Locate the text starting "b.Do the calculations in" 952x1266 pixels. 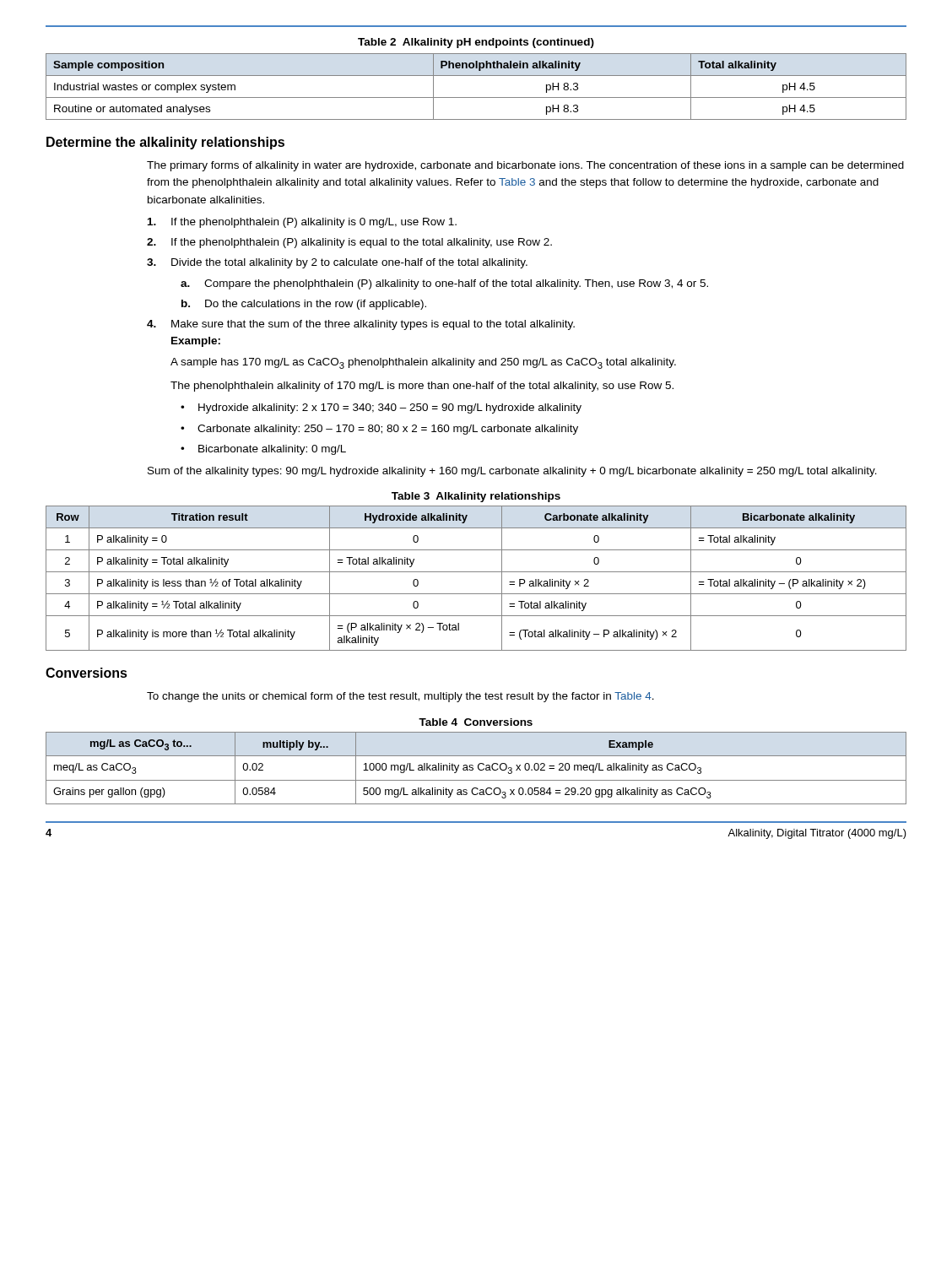[304, 304]
